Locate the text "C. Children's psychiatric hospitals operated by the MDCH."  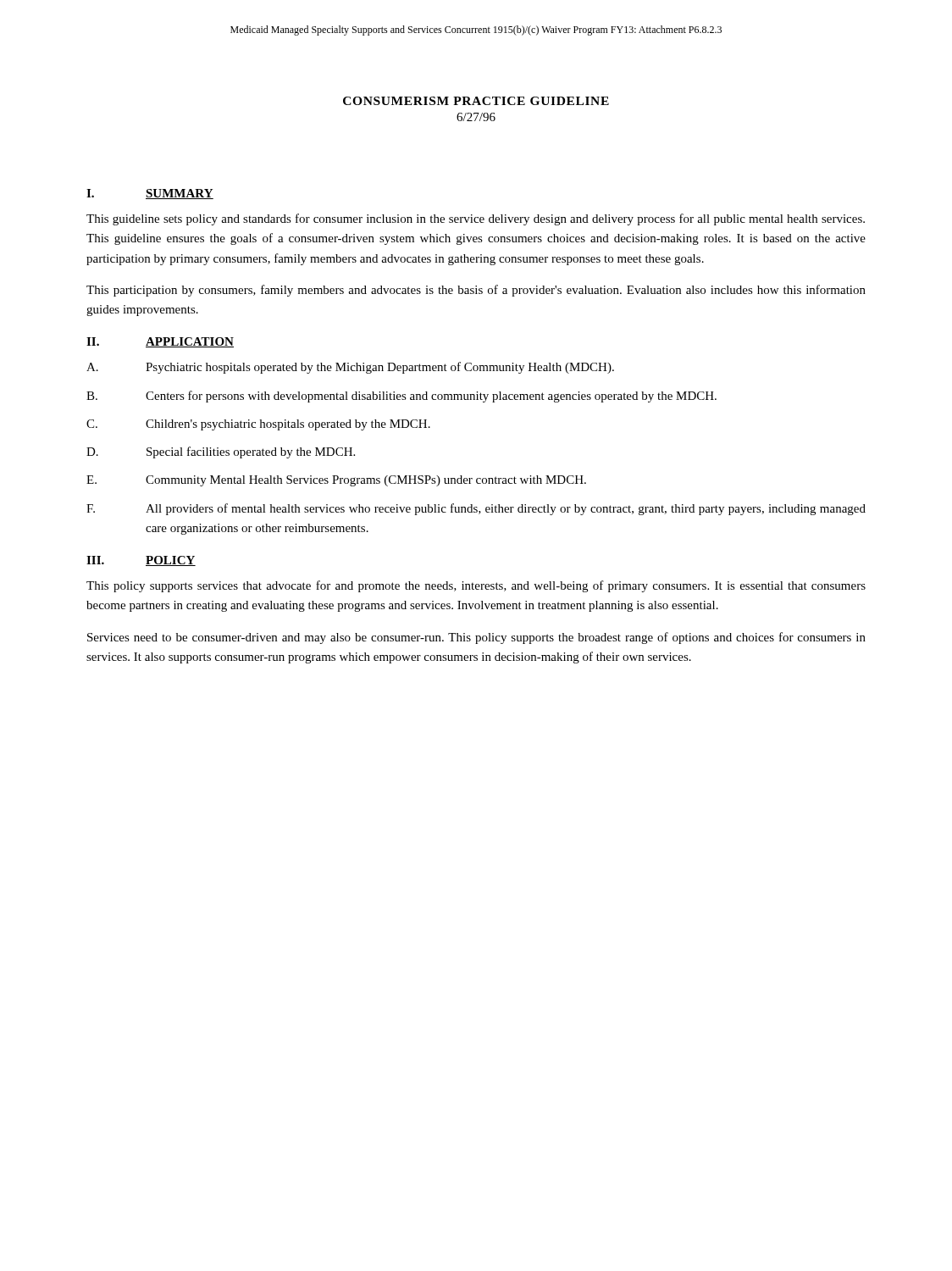click(x=258, y=425)
